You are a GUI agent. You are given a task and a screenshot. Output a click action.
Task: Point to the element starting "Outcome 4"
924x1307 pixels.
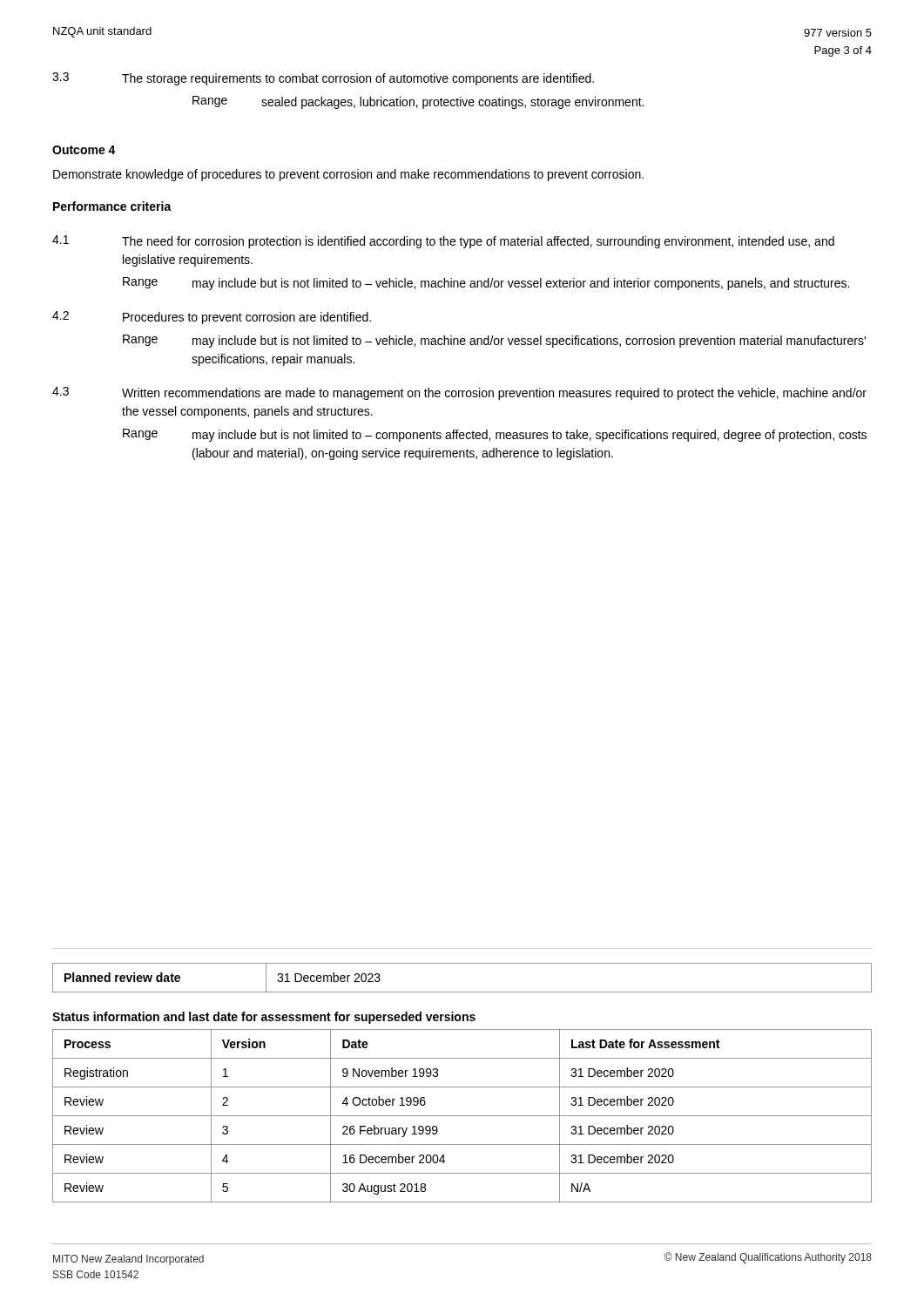[84, 150]
